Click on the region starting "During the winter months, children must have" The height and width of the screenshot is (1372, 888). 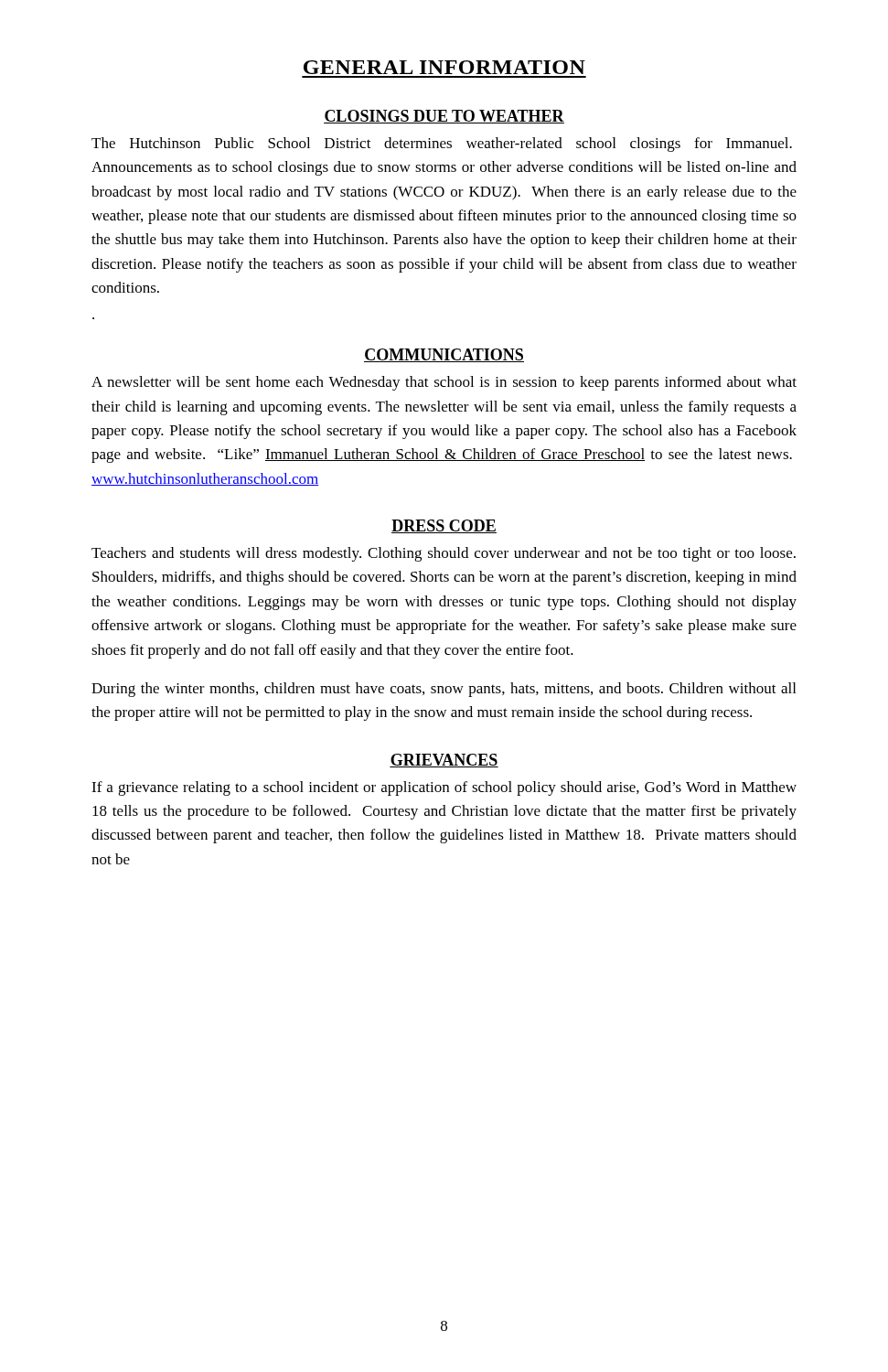(x=444, y=700)
